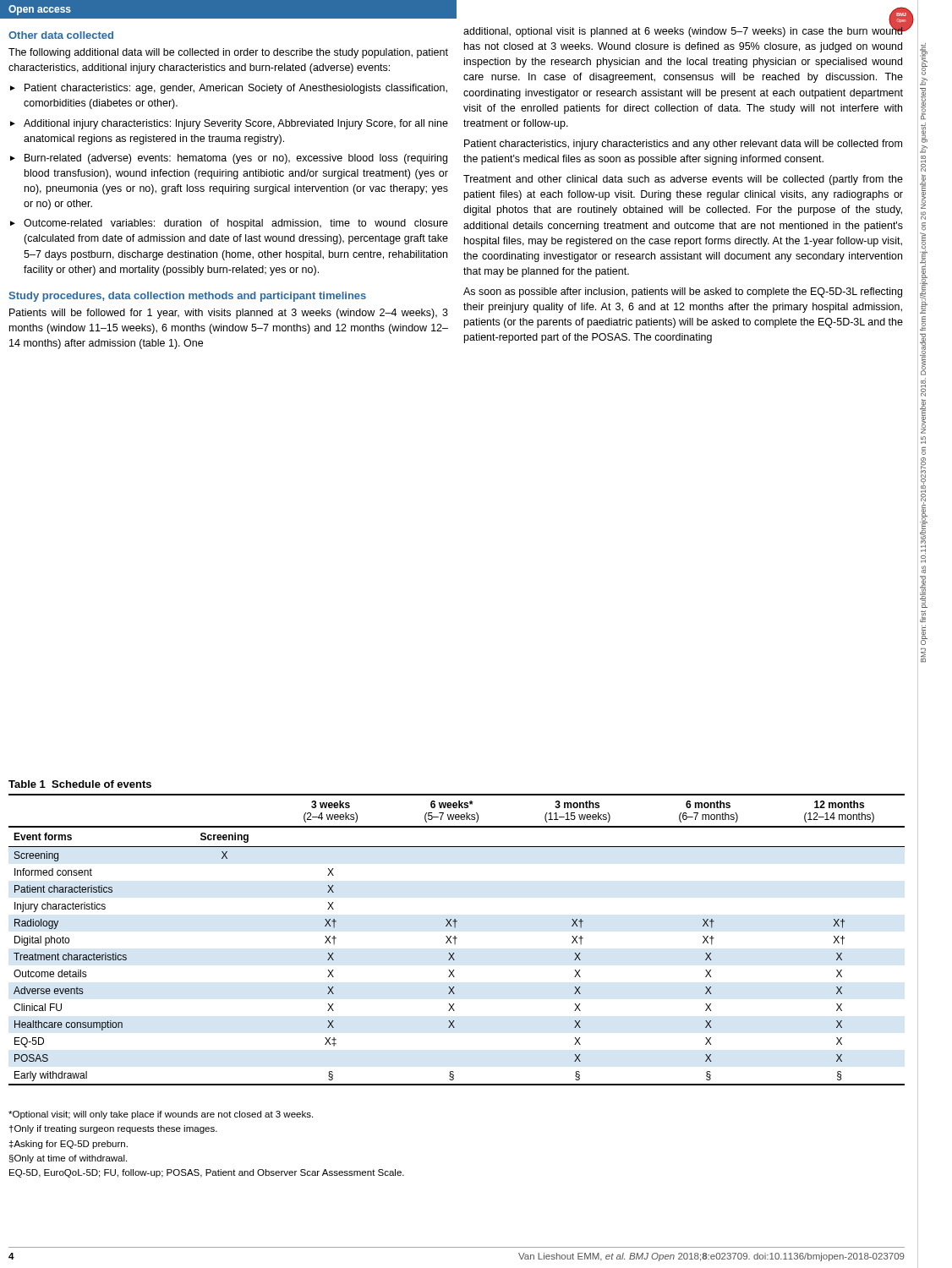Locate the text block with the text "The following additional data will"
This screenshot has width=952, height=1268.
[228, 60]
